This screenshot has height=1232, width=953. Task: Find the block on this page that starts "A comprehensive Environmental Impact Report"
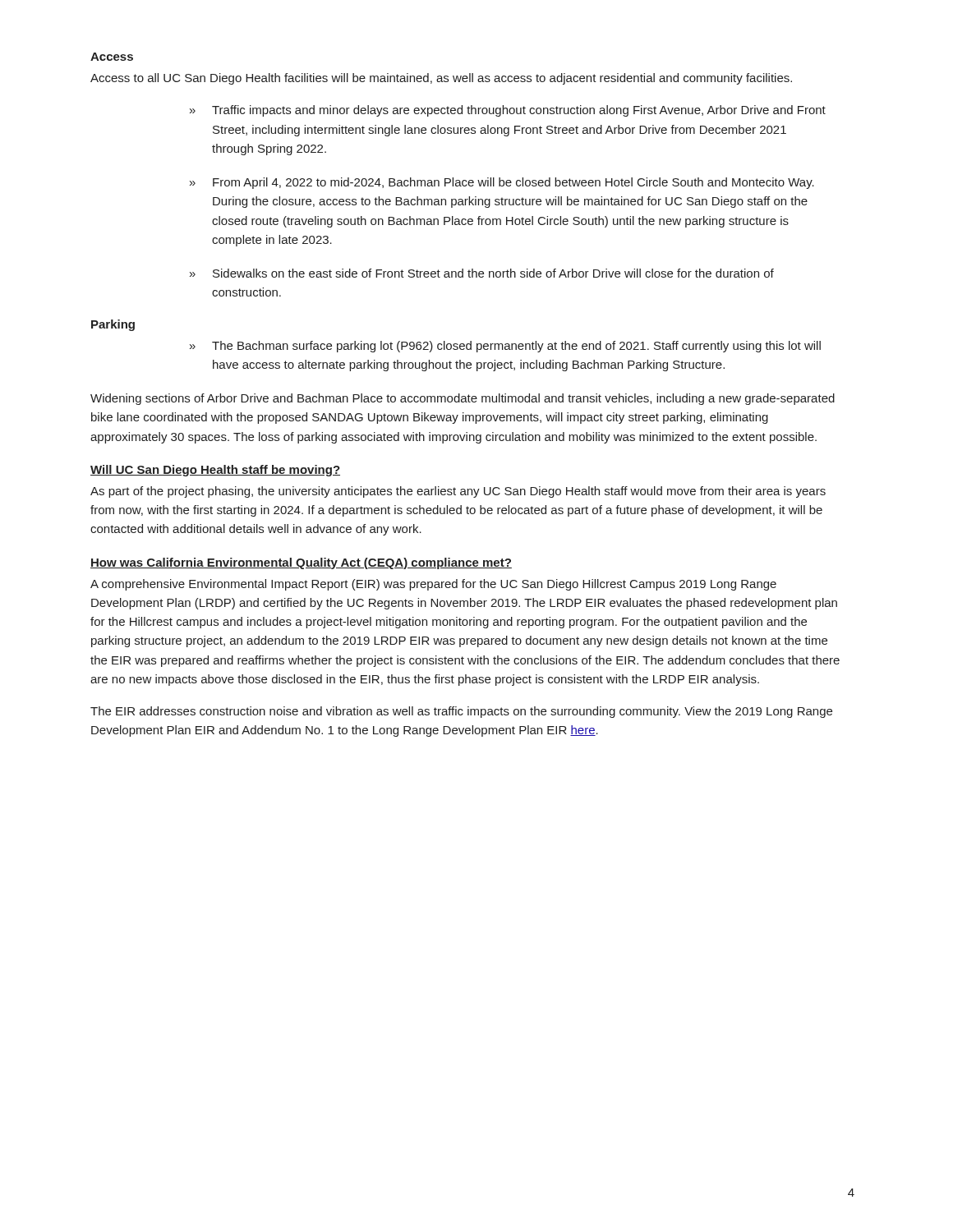coord(465,631)
